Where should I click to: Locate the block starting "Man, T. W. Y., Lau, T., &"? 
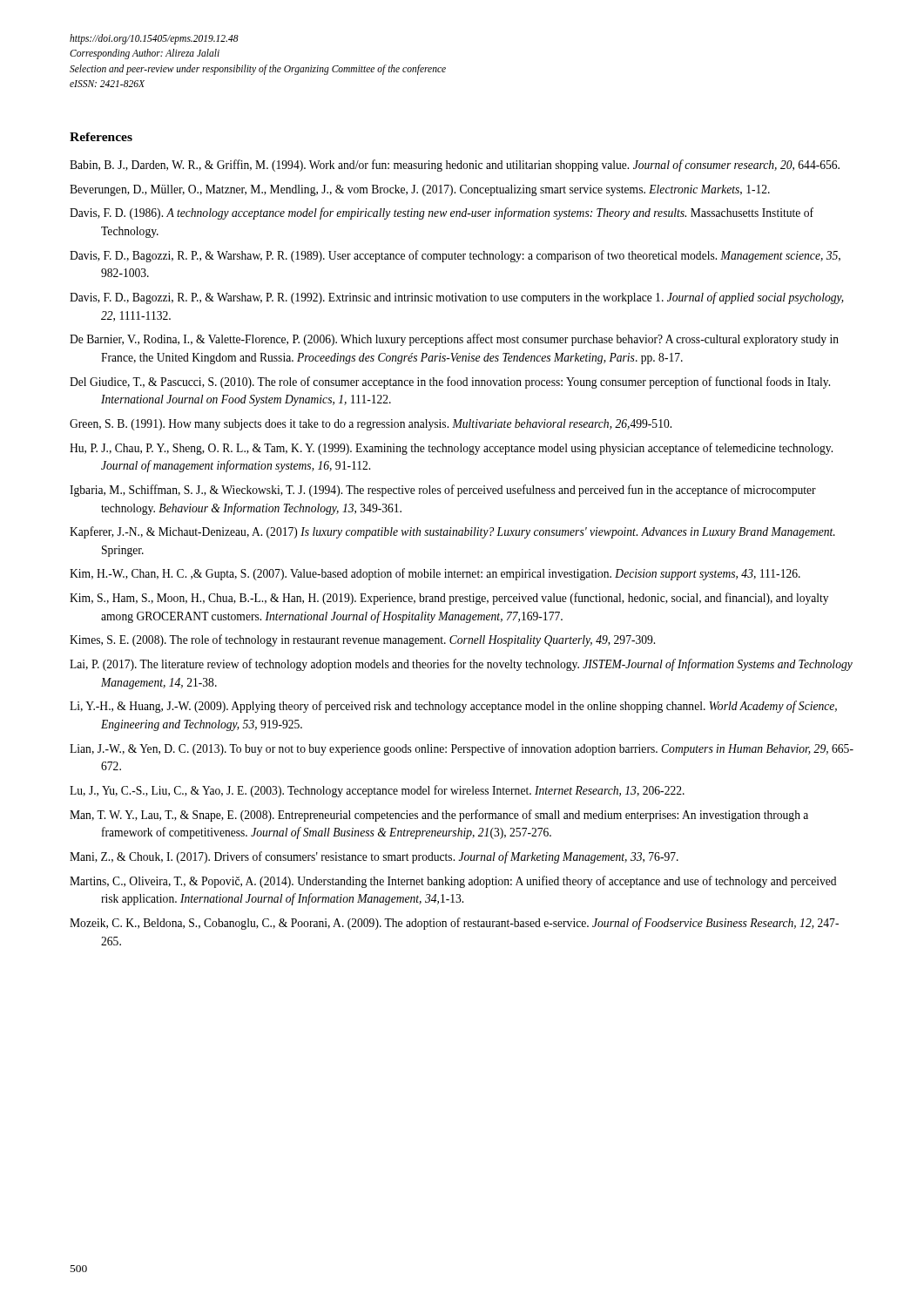point(439,824)
